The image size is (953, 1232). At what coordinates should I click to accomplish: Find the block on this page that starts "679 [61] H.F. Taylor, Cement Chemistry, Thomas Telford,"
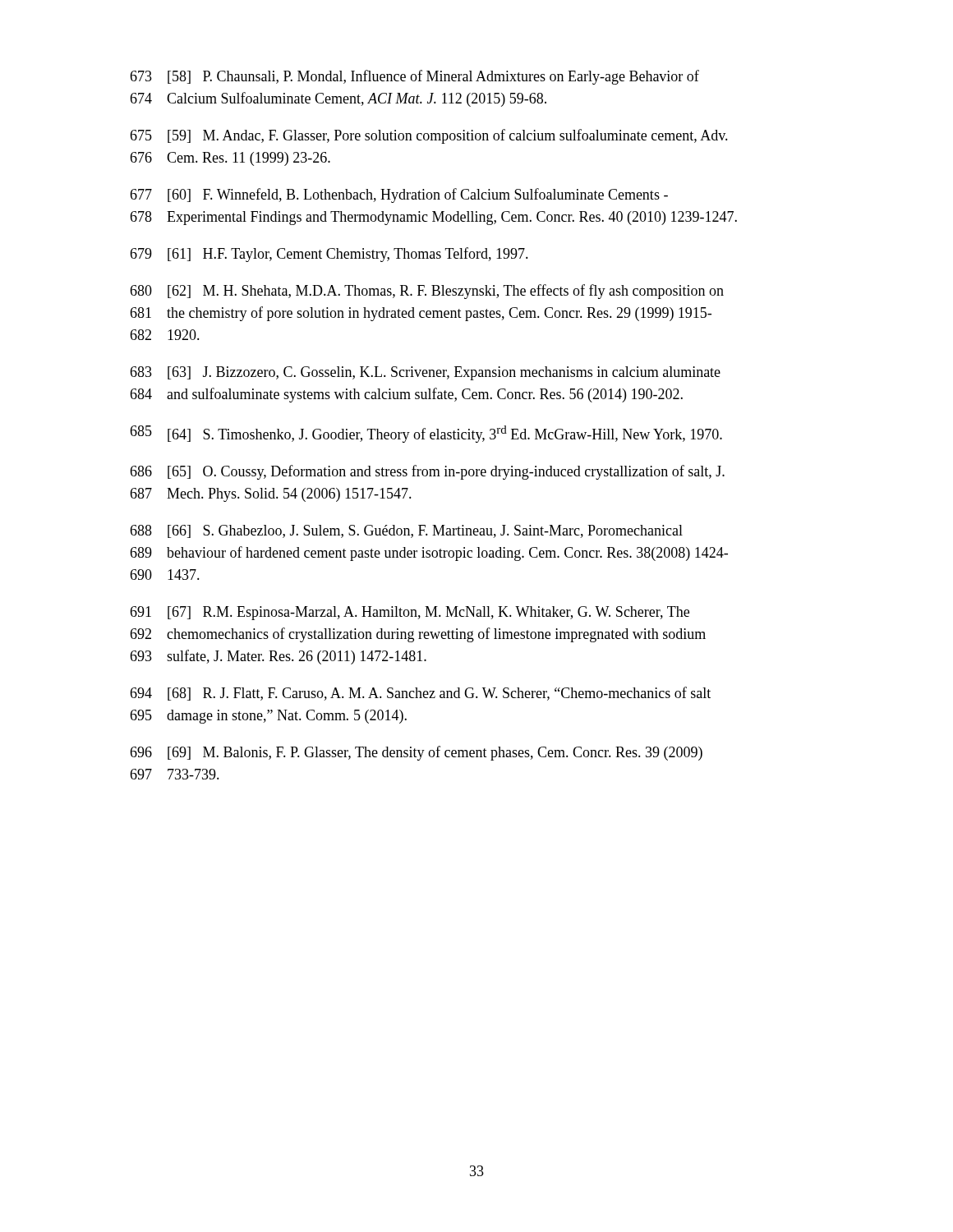[x=476, y=254]
